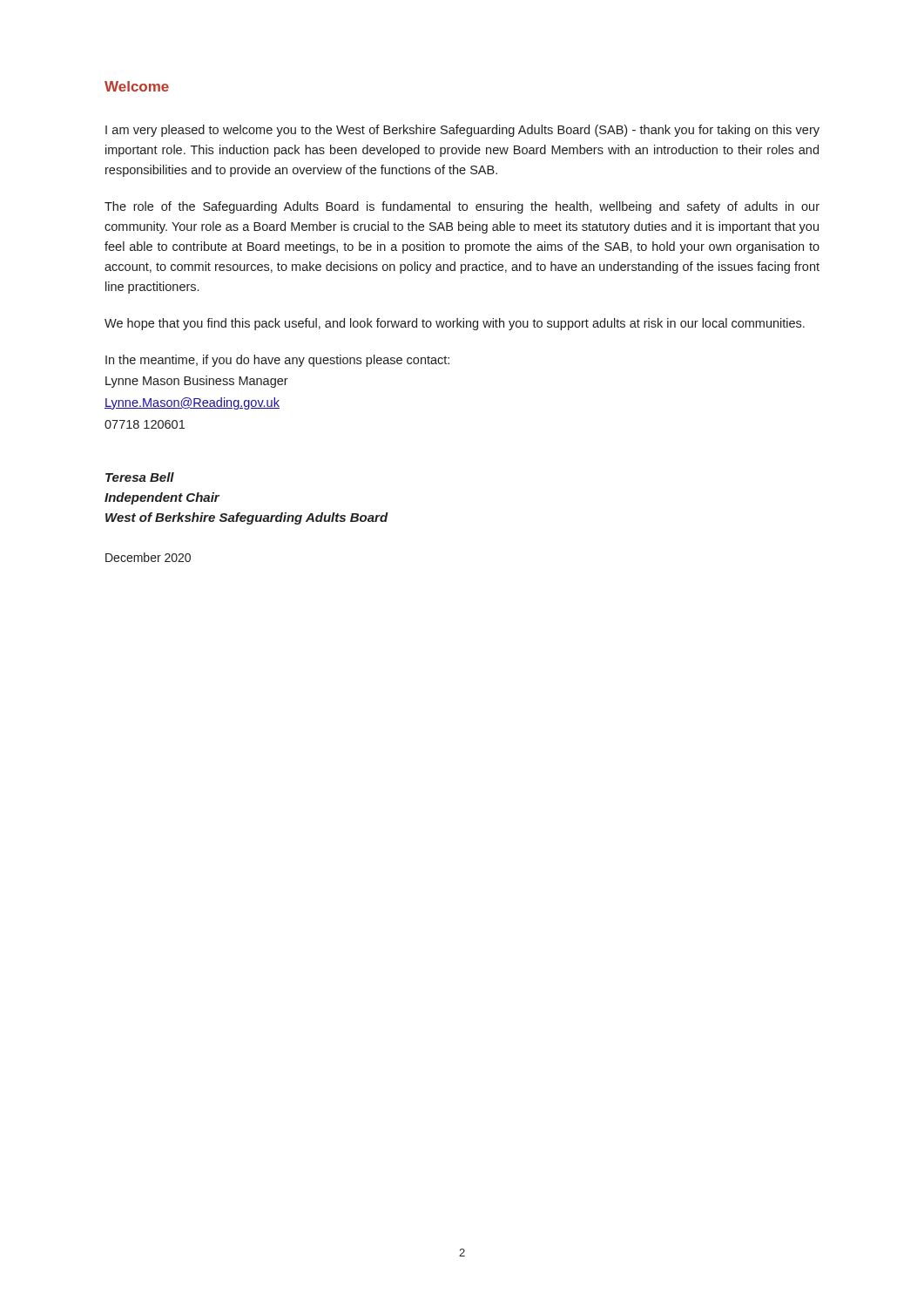924x1307 pixels.
Task: Select the text with the text "Independent Chair"
Action: tap(162, 497)
